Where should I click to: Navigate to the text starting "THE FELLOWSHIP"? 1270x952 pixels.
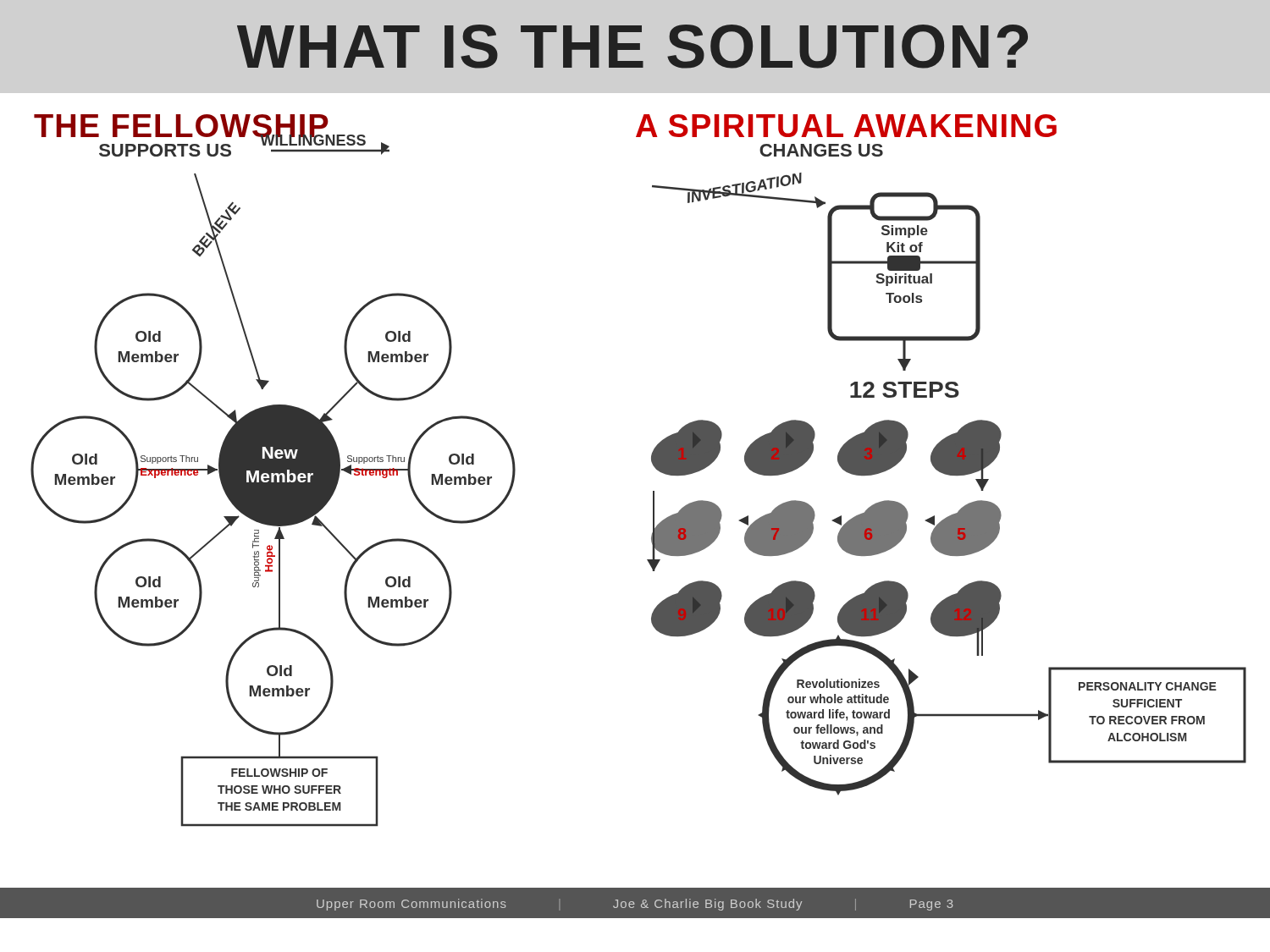coord(182,126)
